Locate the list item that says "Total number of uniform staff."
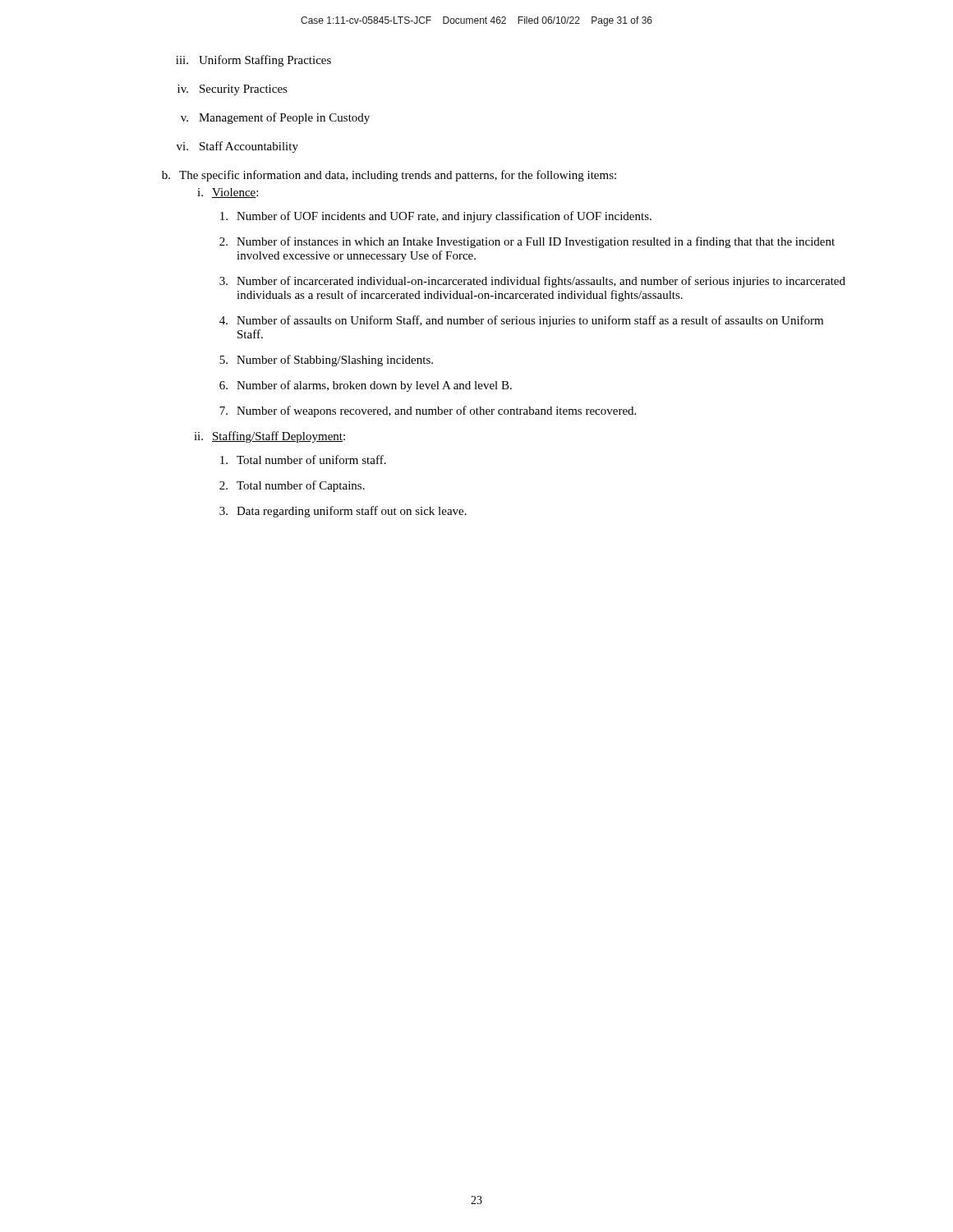 click(x=303, y=460)
